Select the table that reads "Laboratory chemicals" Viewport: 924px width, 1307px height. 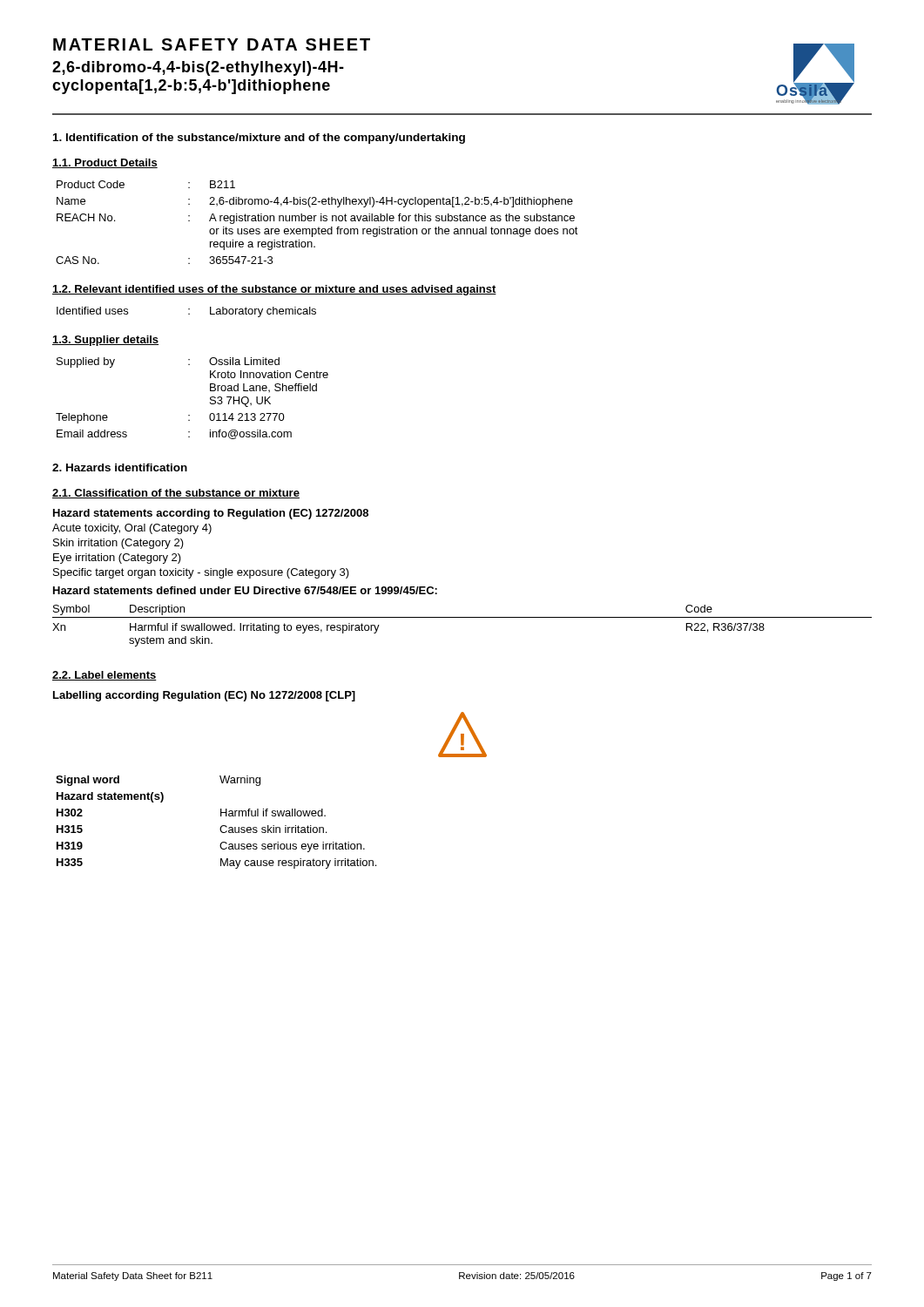[x=462, y=311]
